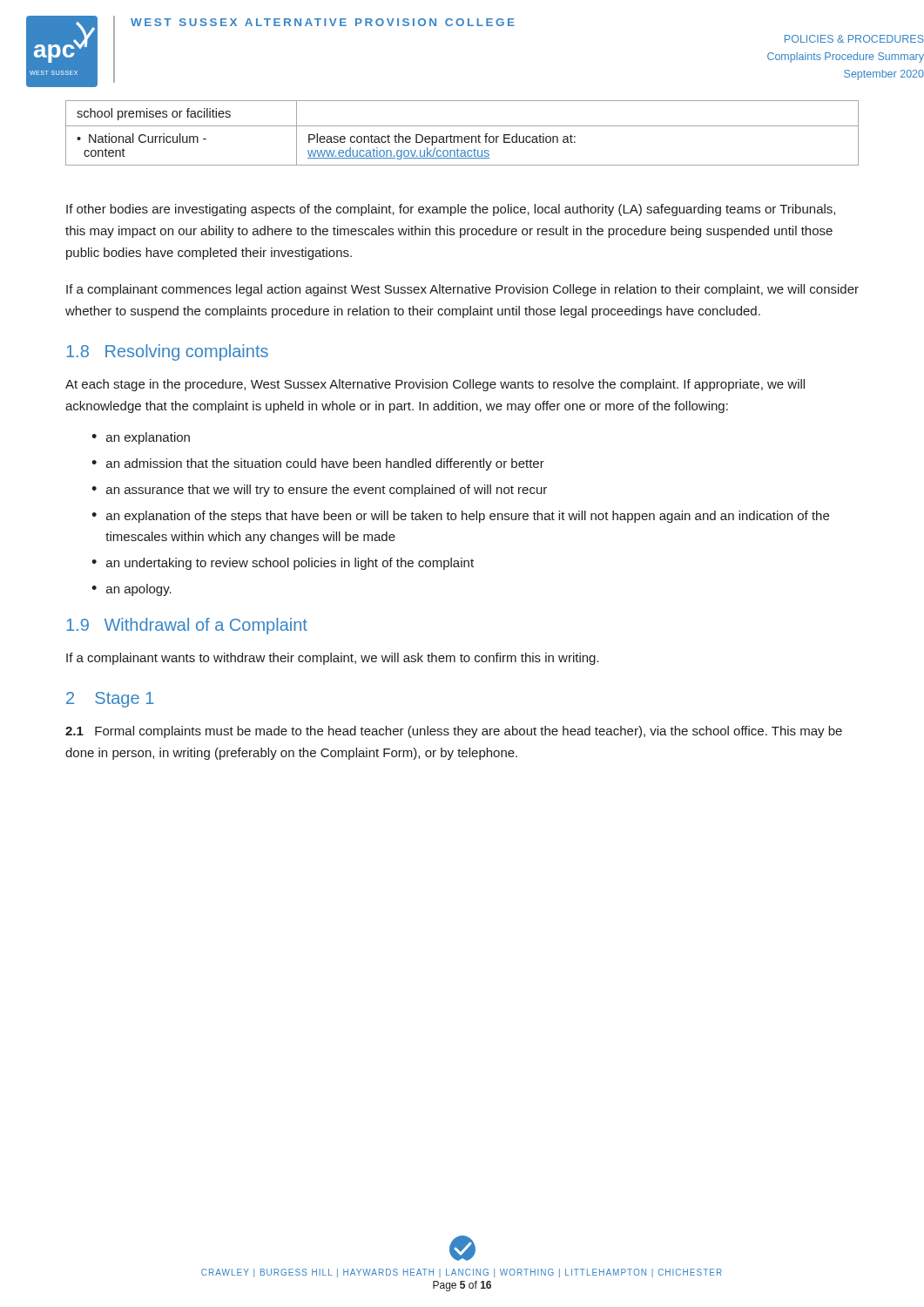924x1307 pixels.
Task: Locate the section header that reads "2 Stage 1"
Action: [110, 698]
